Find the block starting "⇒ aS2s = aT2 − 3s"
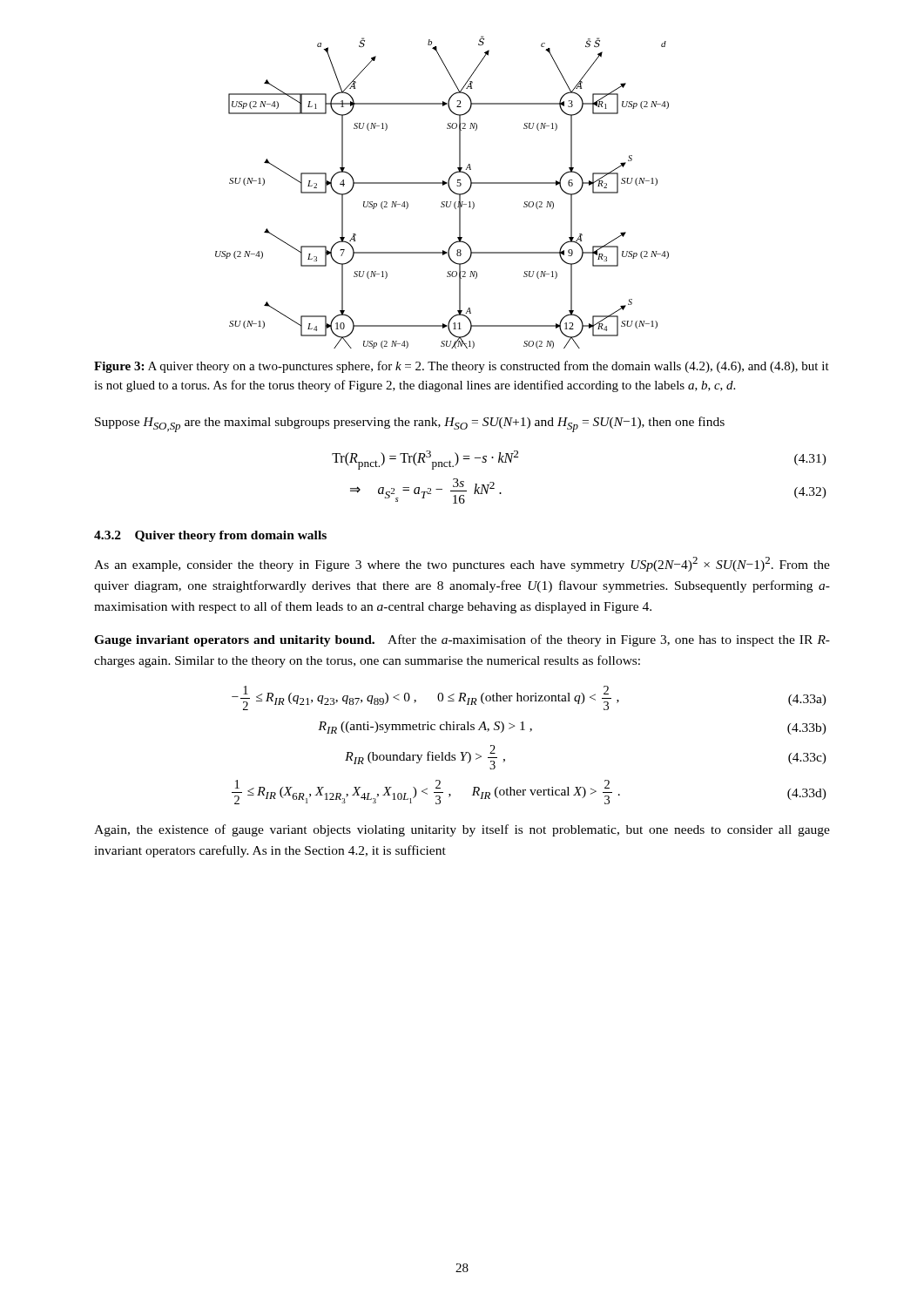 [462, 491]
